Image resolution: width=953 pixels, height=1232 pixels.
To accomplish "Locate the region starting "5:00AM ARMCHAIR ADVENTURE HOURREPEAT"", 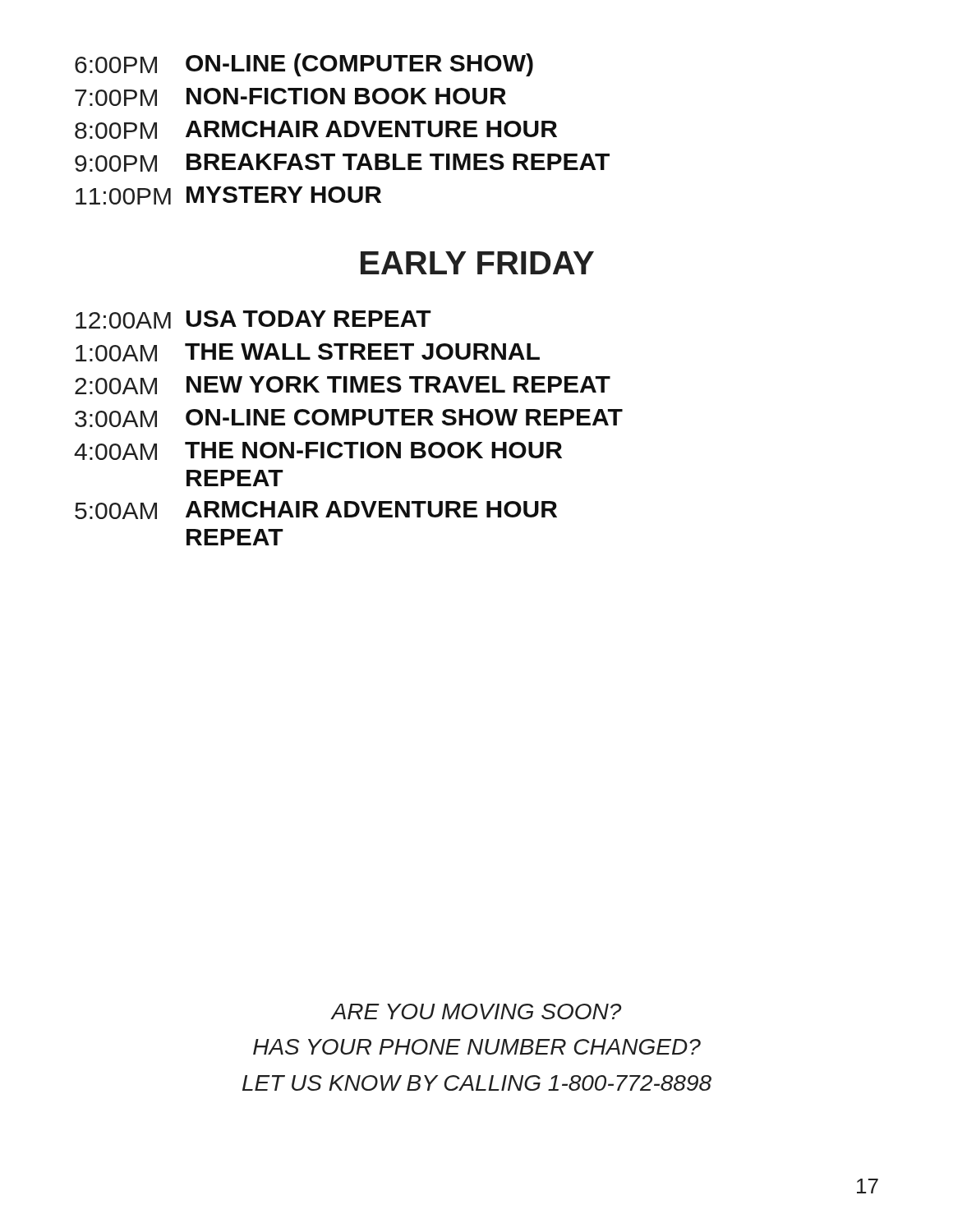I will point(476,523).
